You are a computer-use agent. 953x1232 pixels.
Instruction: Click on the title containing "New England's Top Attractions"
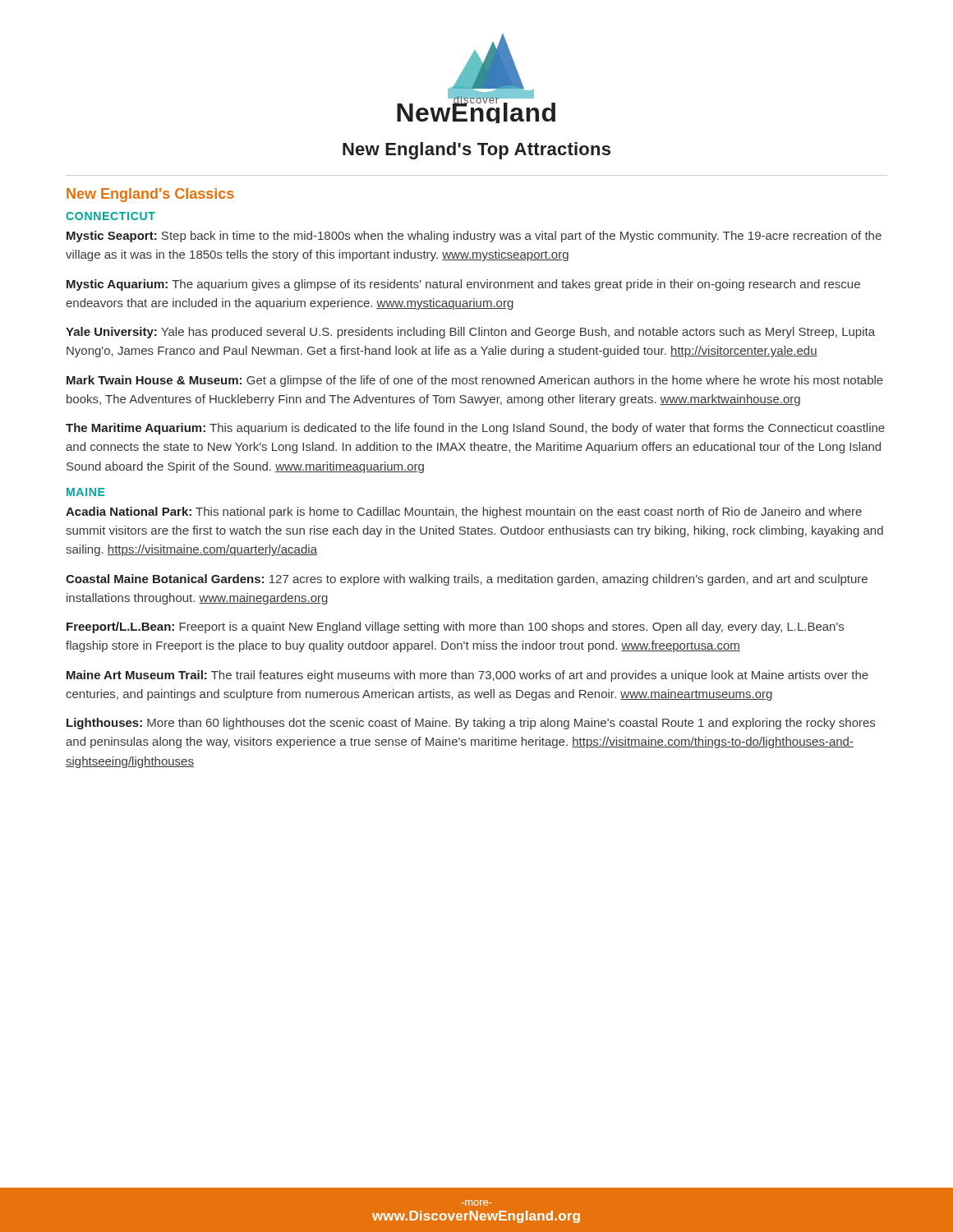(x=476, y=149)
